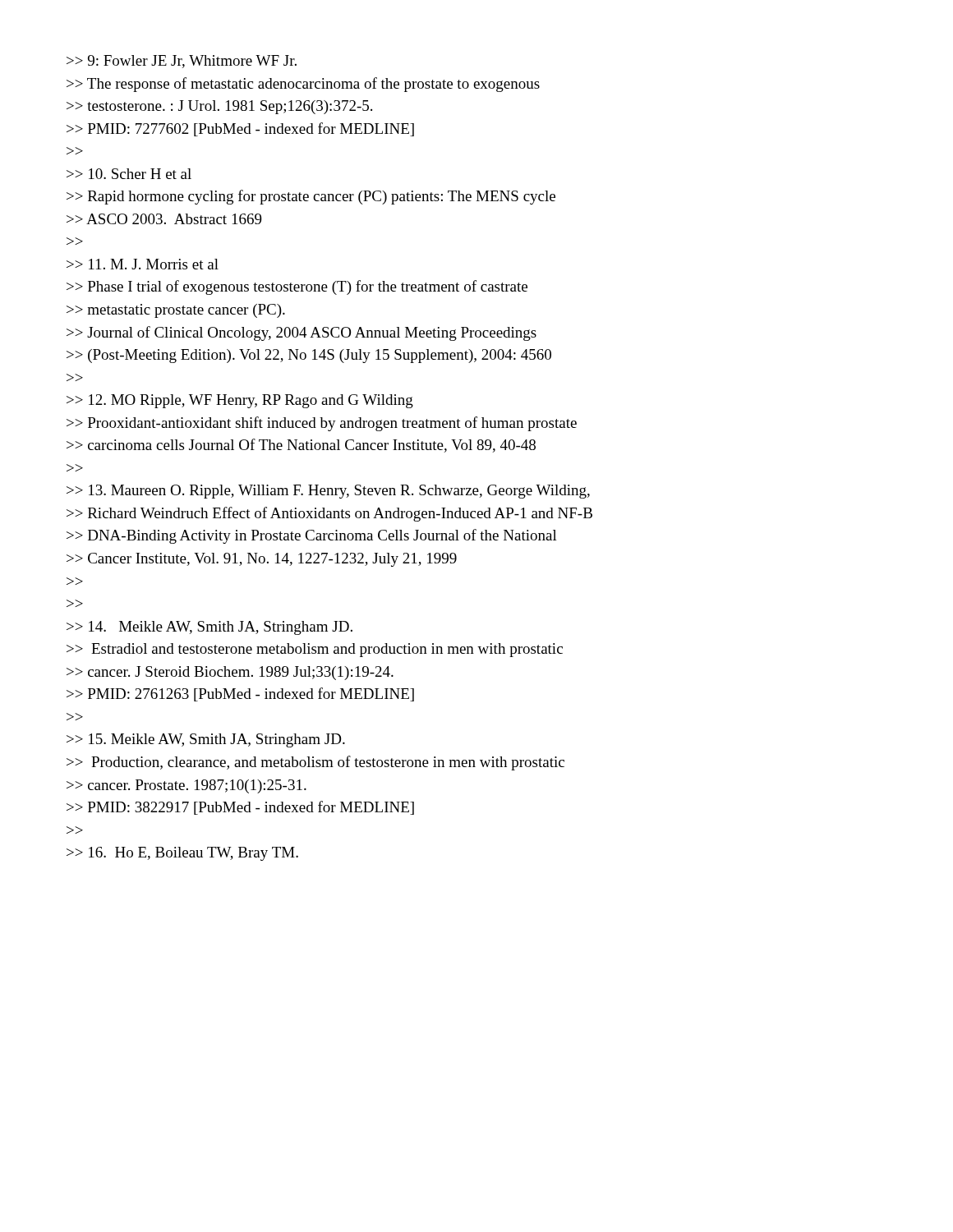The height and width of the screenshot is (1232, 953).
Task: Locate the block of text that opens with ">> (Post-Meeting Edition). Vol 22, No 14S"
Action: pyautogui.click(x=309, y=354)
